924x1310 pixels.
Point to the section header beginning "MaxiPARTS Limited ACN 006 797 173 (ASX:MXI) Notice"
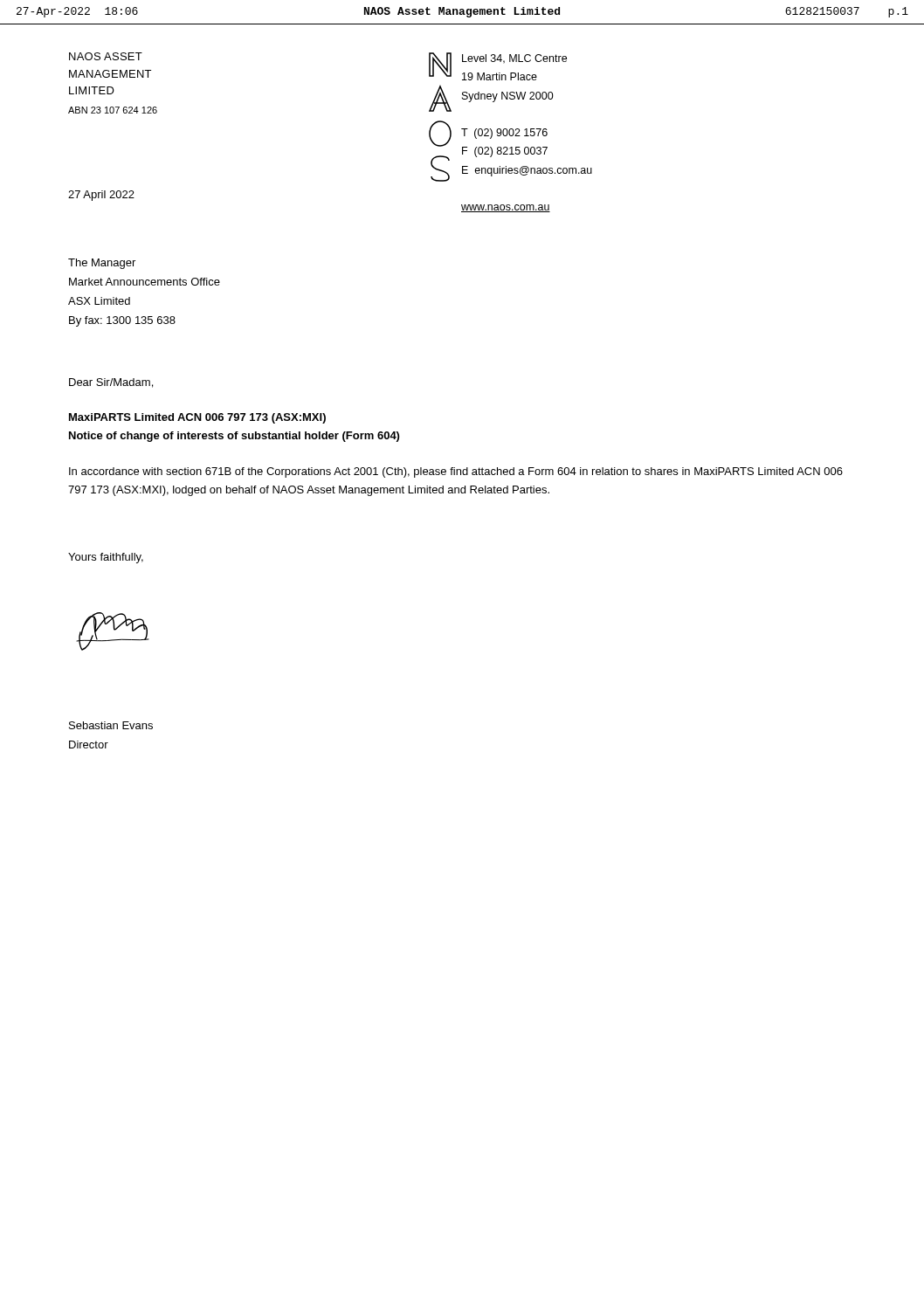pos(234,426)
